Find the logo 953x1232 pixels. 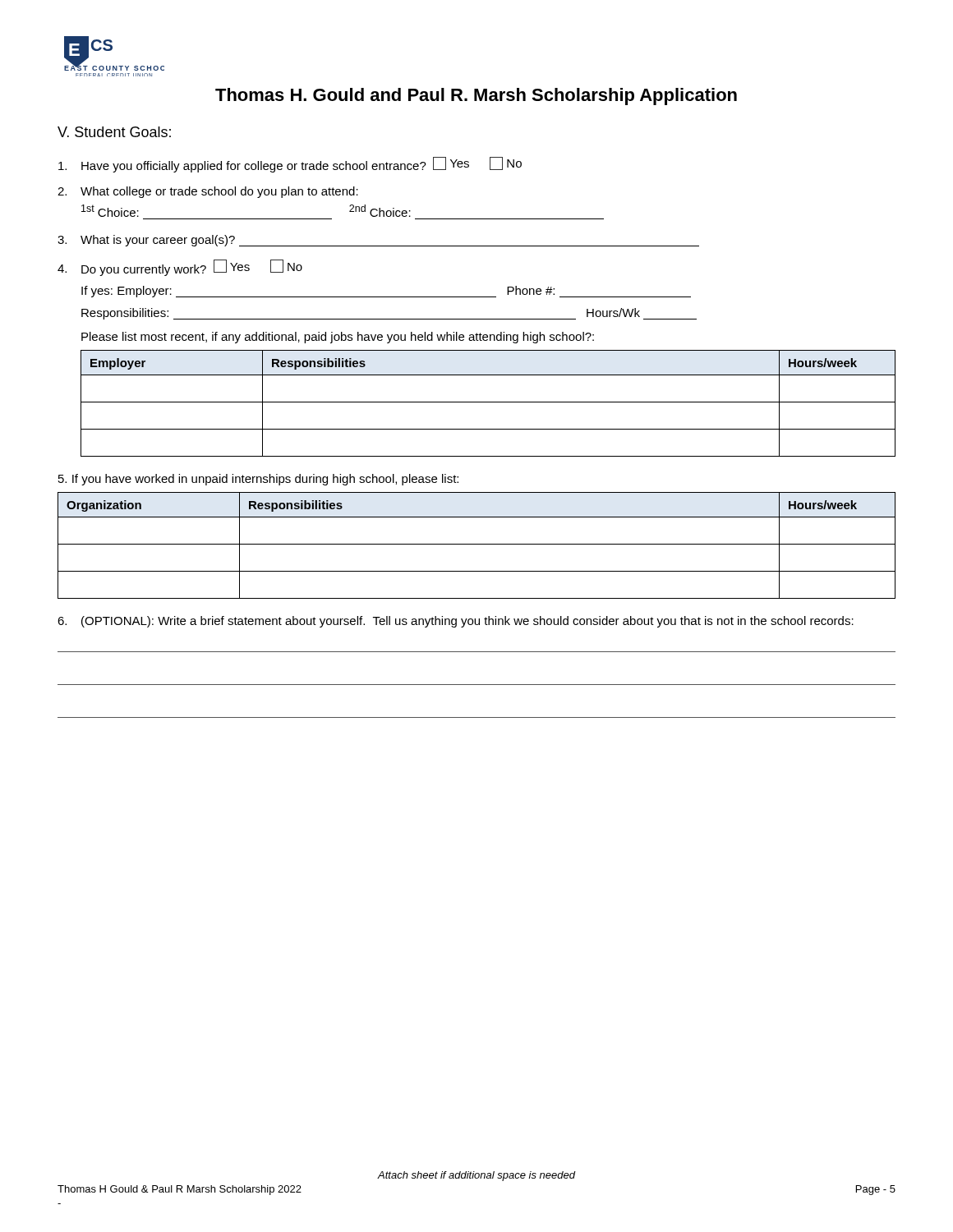click(x=476, y=54)
